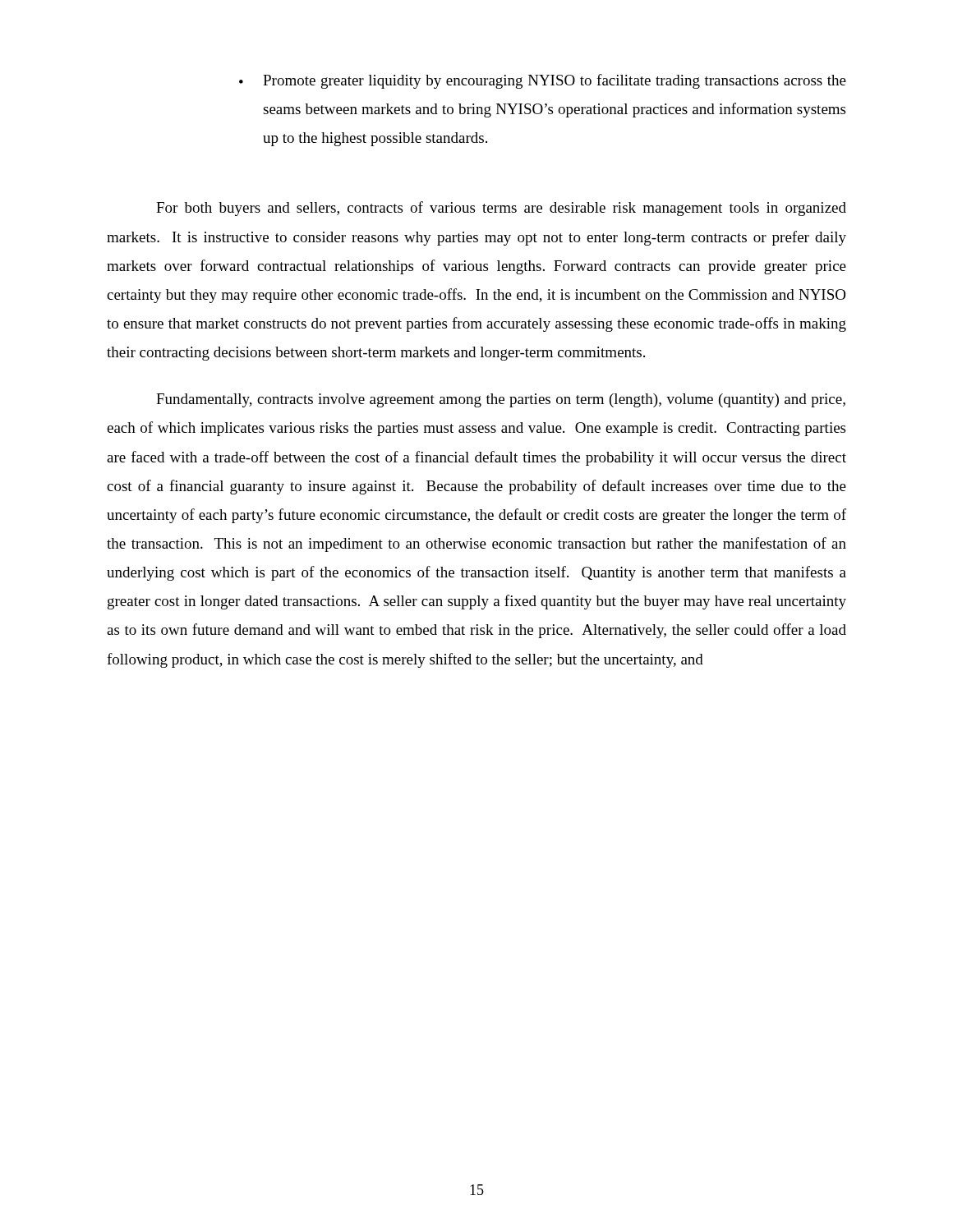Where is the passage that starts "• Promote greater liquidity by encouraging"?
The image size is (953, 1232).
tap(542, 109)
